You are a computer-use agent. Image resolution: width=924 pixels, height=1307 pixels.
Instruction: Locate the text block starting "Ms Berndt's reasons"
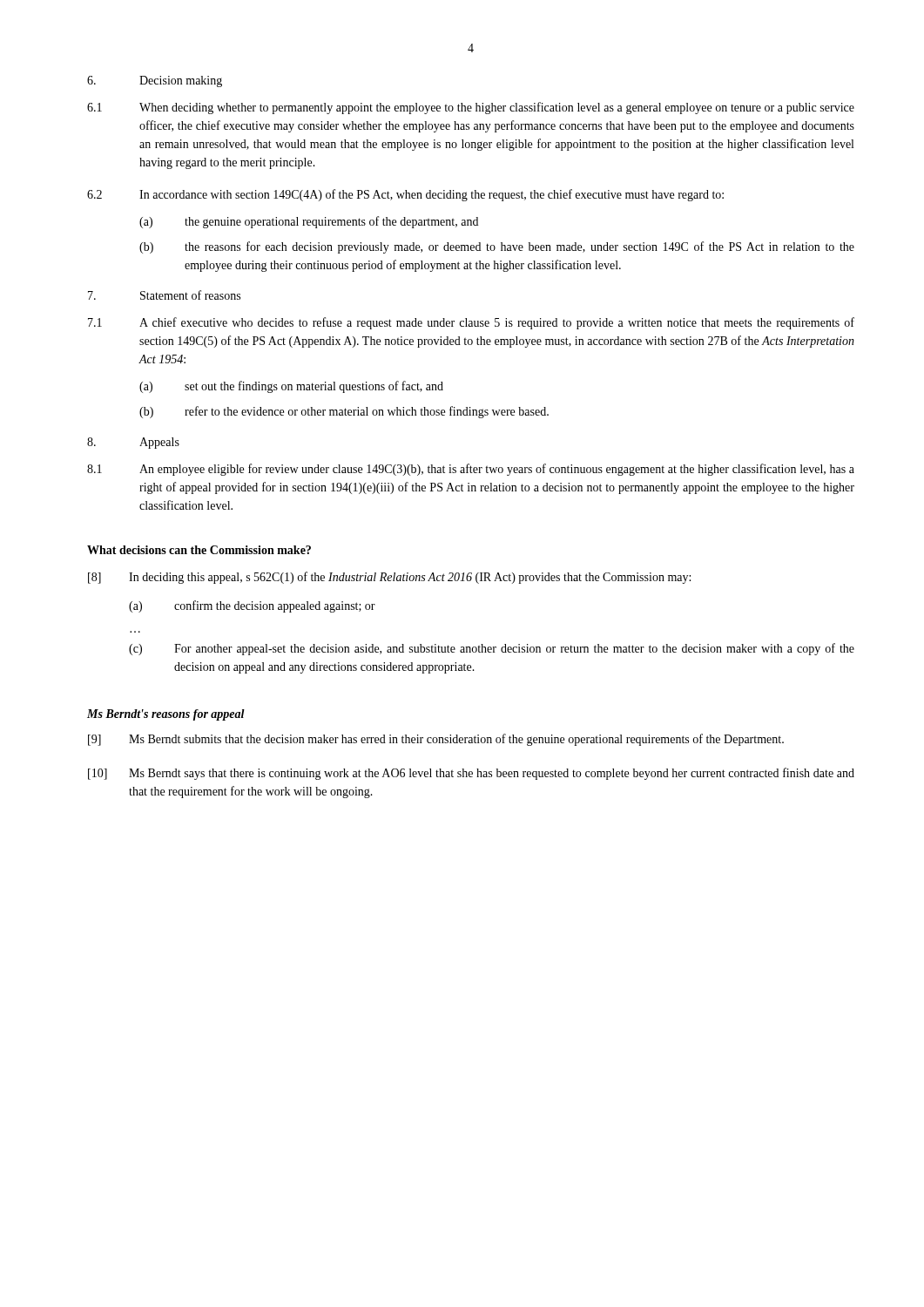[166, 714]
